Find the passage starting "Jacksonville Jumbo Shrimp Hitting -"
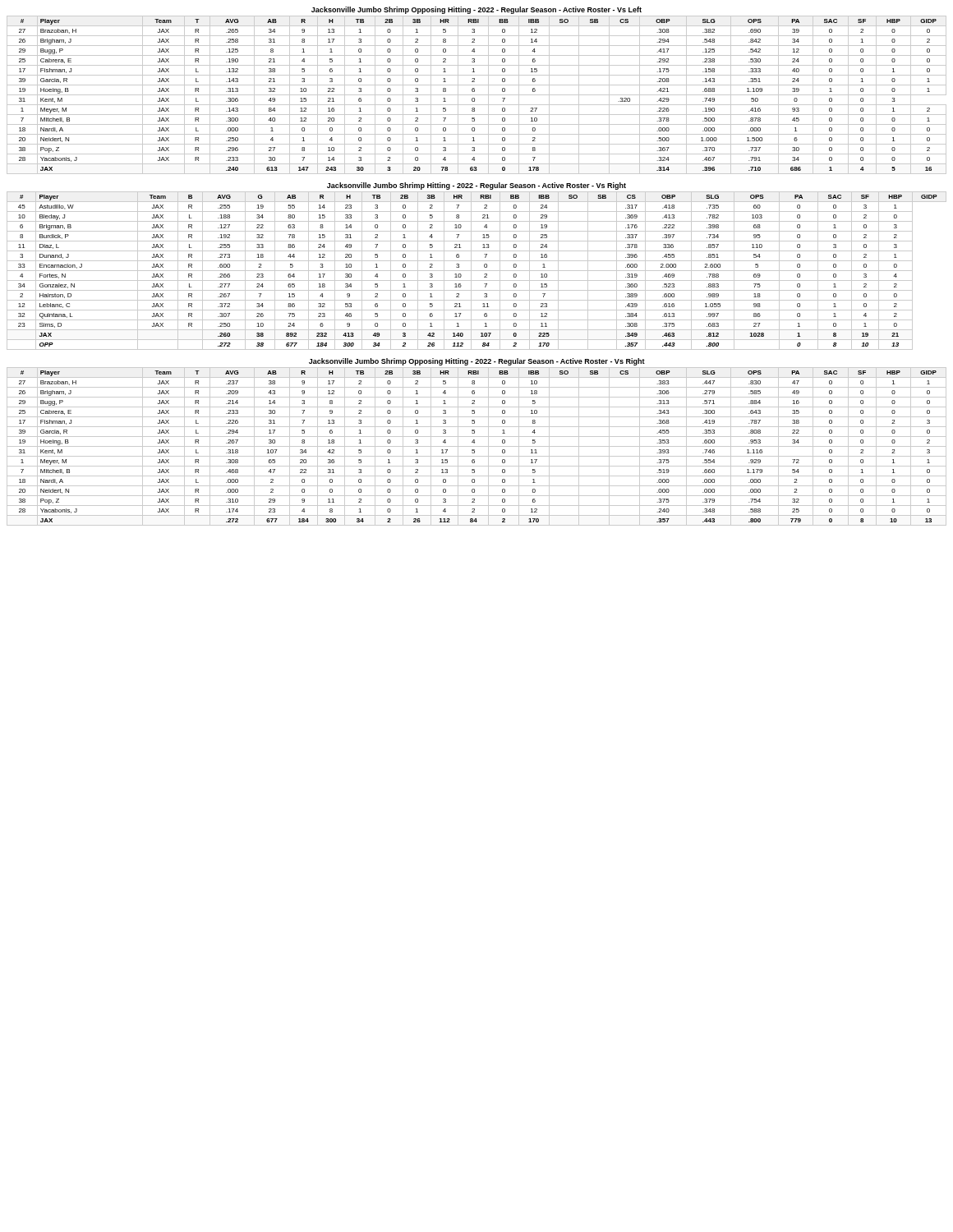This screenshot has width=953, height=1232. (x=476, y=186)
